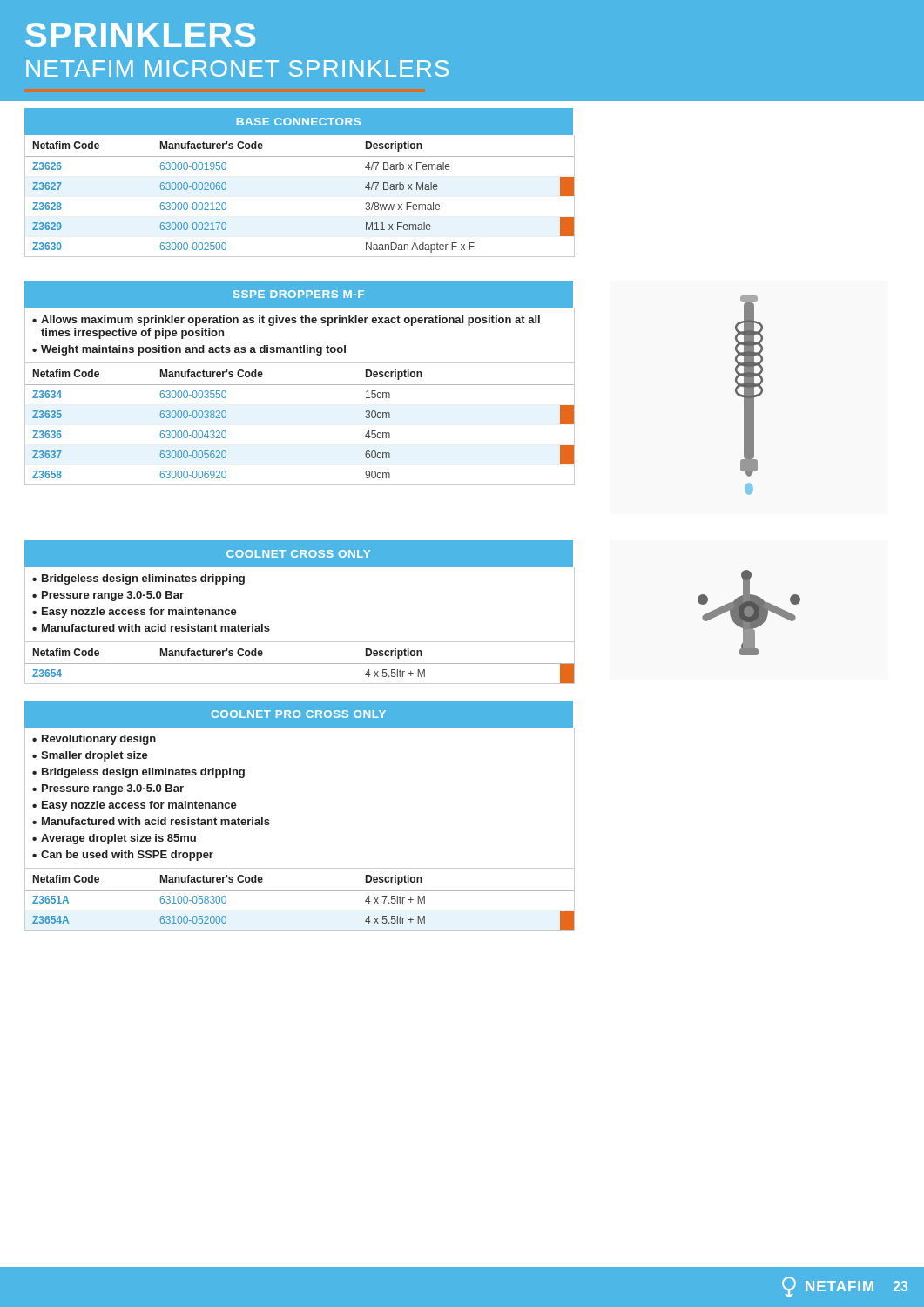Click where it says "• Can be used with SSPE dropper"
The image size is (924, 1307).
coord(123,855)
